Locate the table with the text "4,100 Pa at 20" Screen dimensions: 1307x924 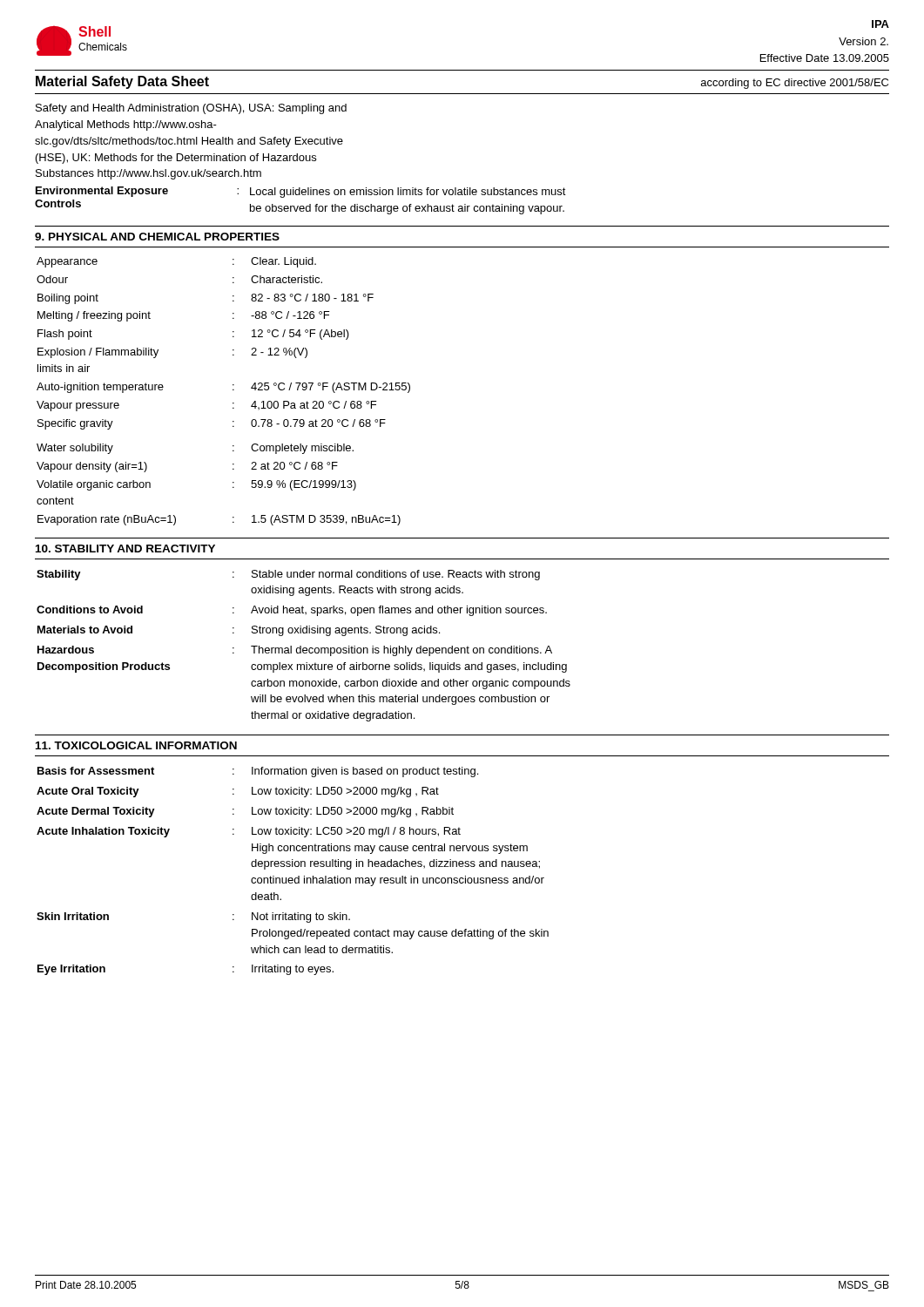click(462, 391)
